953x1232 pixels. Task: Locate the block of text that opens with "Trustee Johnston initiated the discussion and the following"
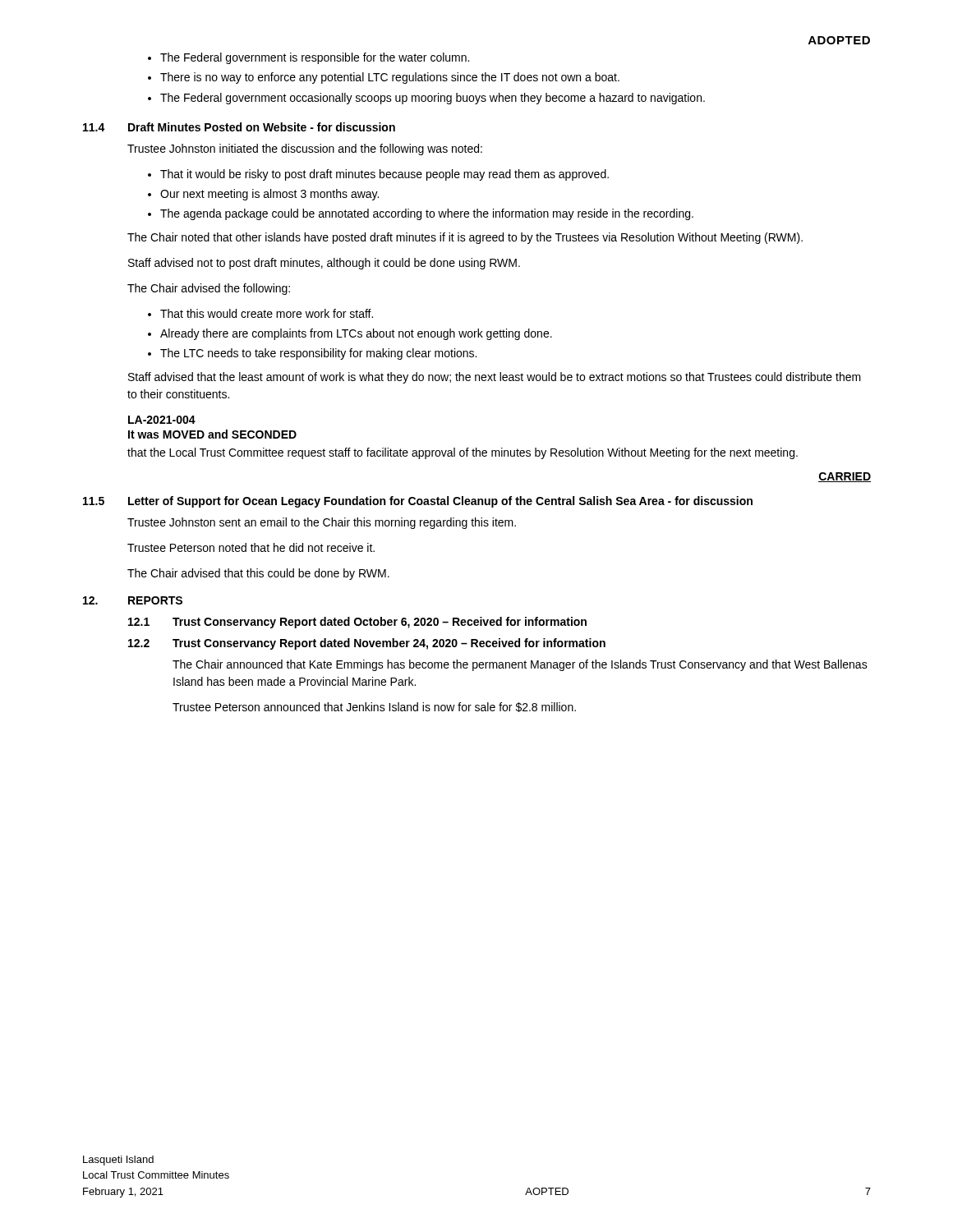[305, 149]
